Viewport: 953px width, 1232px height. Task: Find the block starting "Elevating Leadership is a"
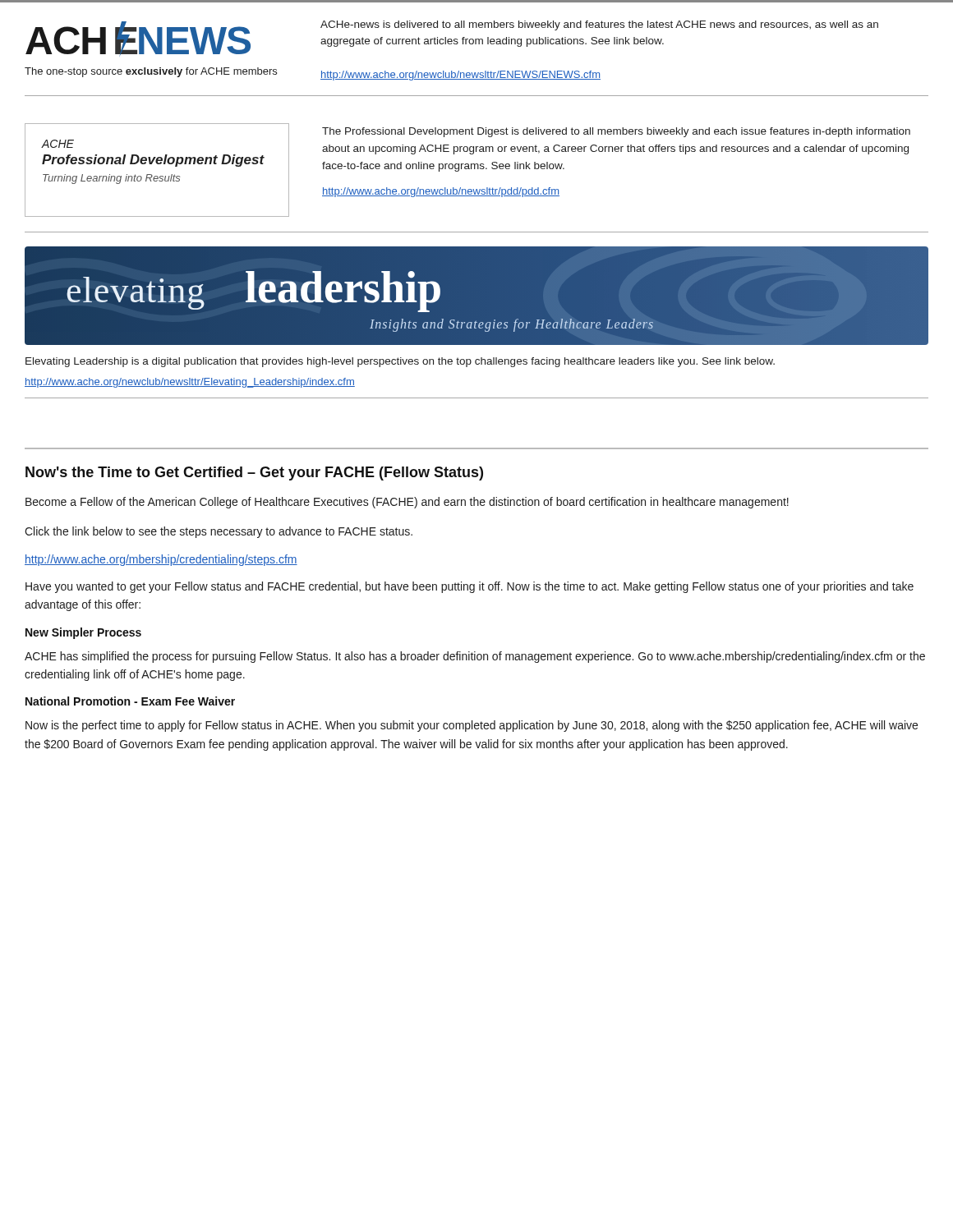tap(400, 361)
